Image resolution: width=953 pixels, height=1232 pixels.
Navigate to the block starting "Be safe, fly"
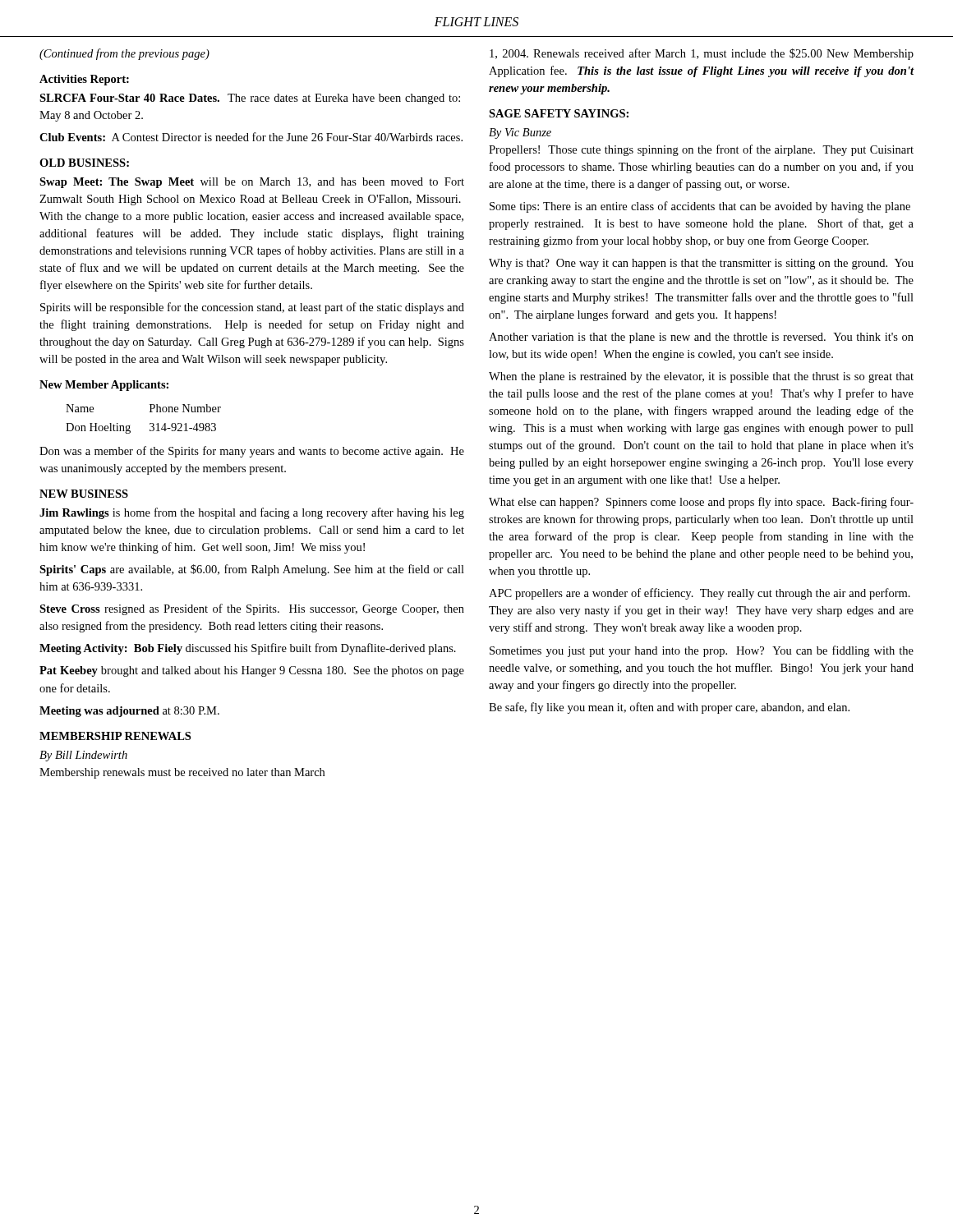(670, 707)
